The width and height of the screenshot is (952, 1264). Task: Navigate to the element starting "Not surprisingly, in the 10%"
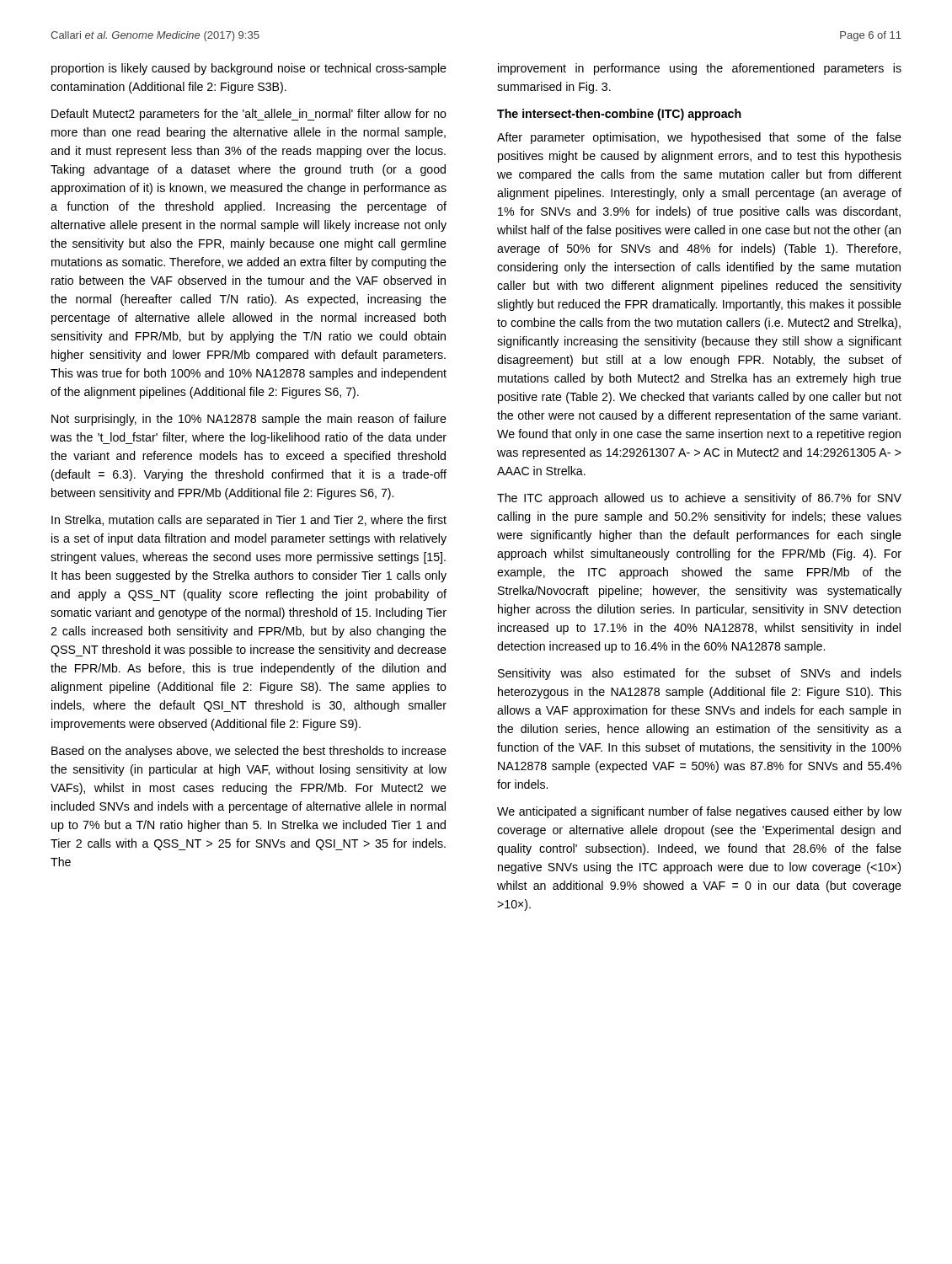pos(249,456)
